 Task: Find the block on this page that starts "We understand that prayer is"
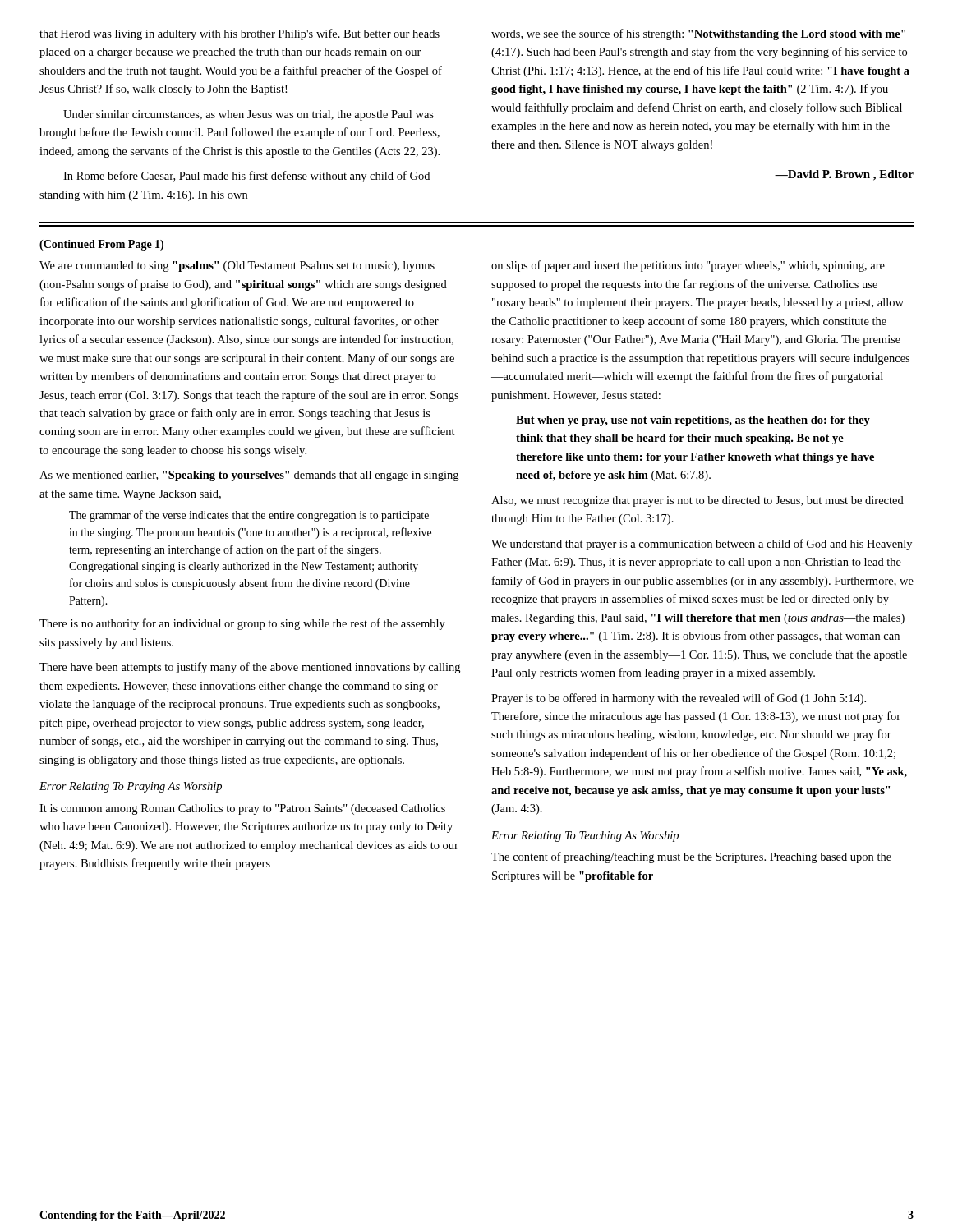click(702, 608)
